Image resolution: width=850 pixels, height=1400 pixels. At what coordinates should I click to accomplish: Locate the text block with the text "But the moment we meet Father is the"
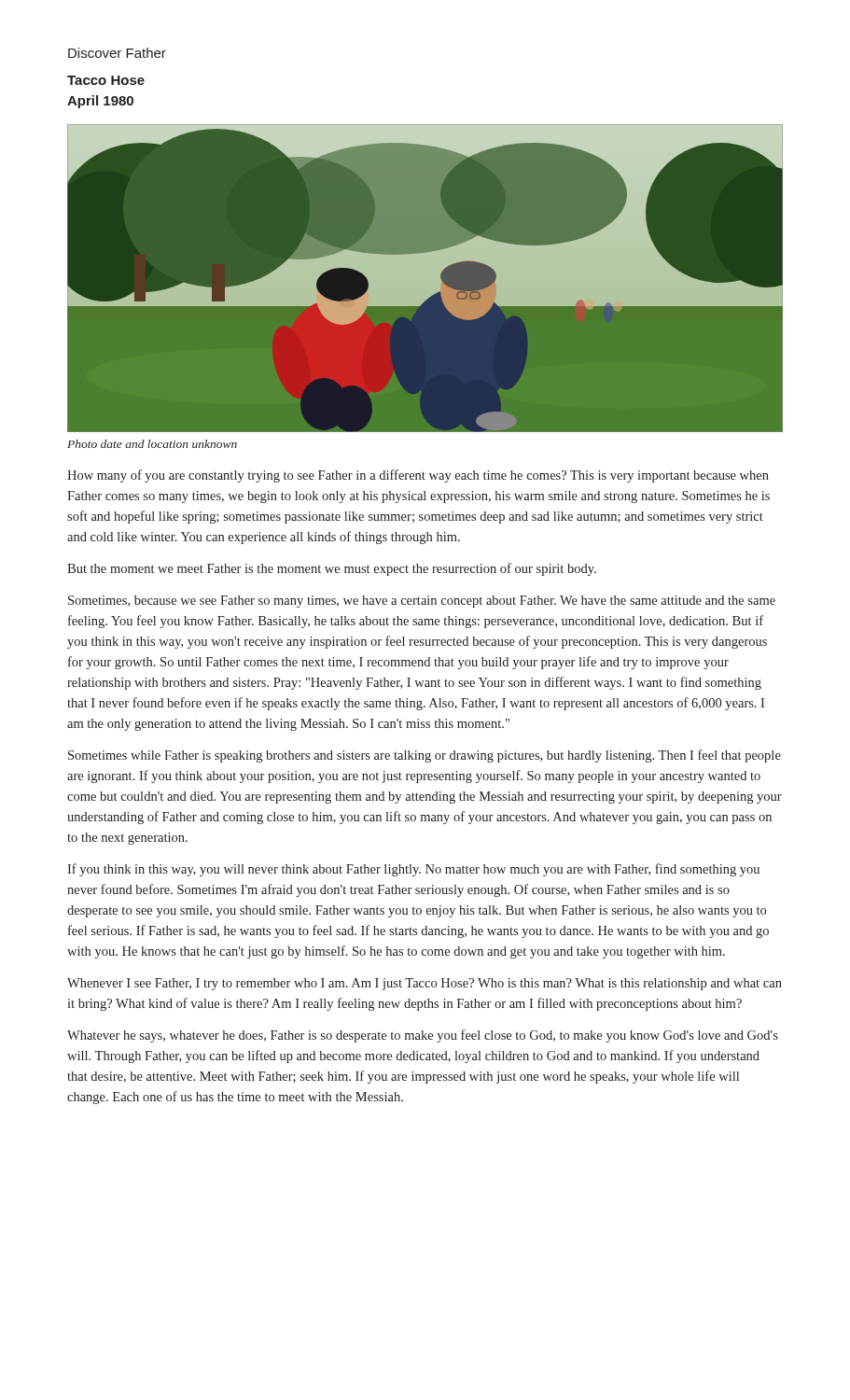pyautogui.click(x=332, y=568)
